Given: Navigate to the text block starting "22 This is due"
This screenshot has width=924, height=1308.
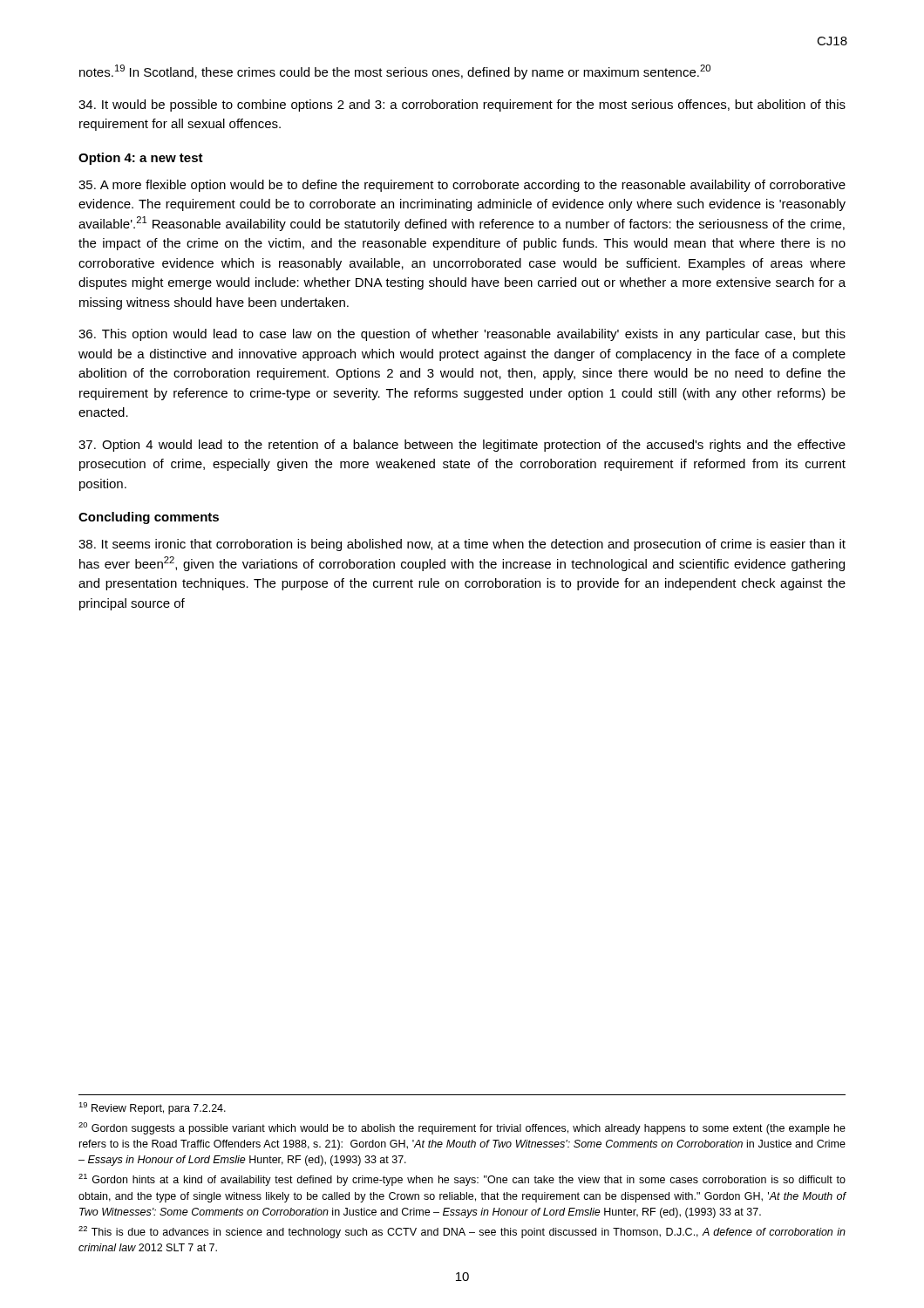Looking at the screenshot, I should pyautogui.click(x=462, y=1239).
